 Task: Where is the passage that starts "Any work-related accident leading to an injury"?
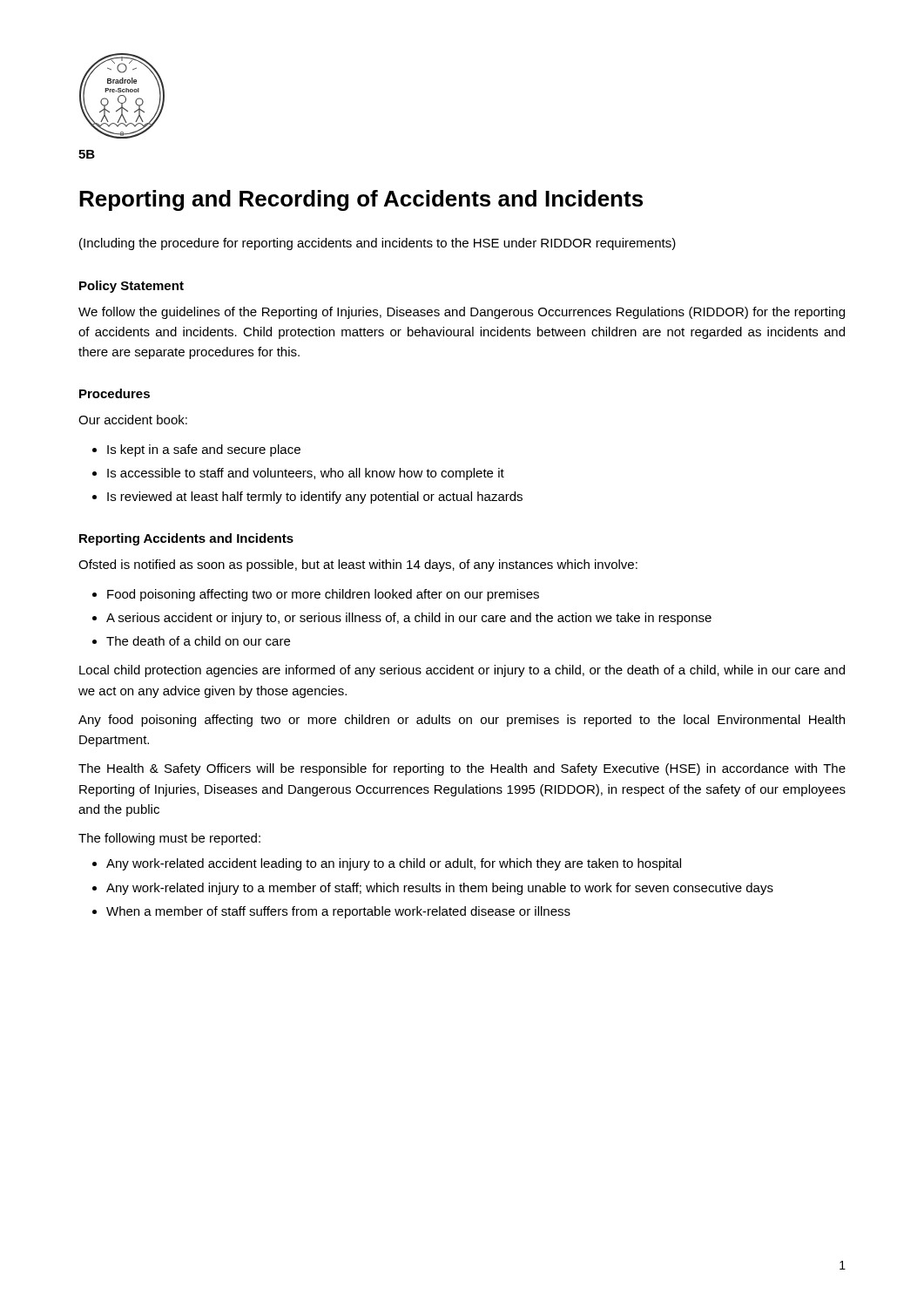click(394, 863)
